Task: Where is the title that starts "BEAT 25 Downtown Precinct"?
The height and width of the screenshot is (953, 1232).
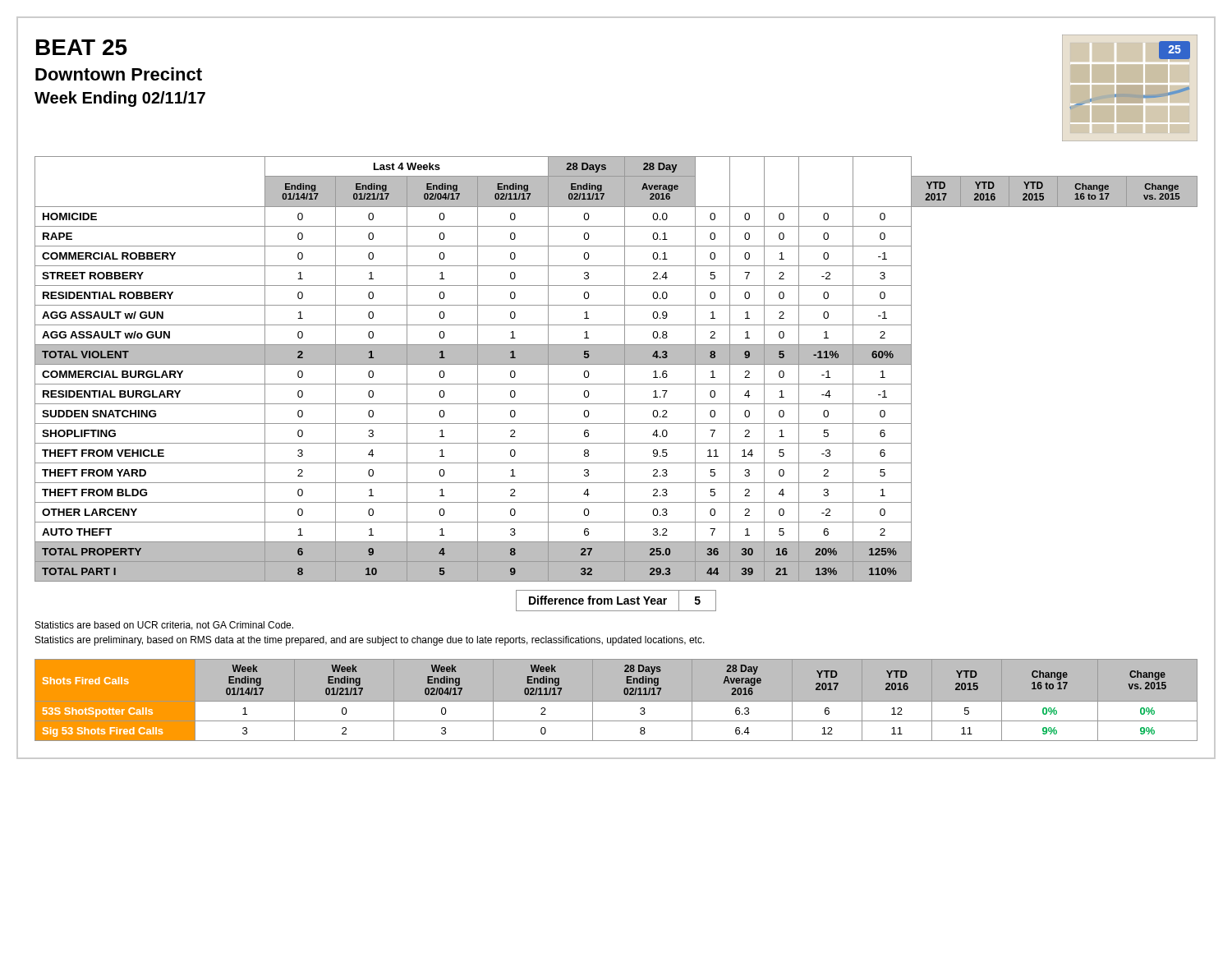Action: 120,71
